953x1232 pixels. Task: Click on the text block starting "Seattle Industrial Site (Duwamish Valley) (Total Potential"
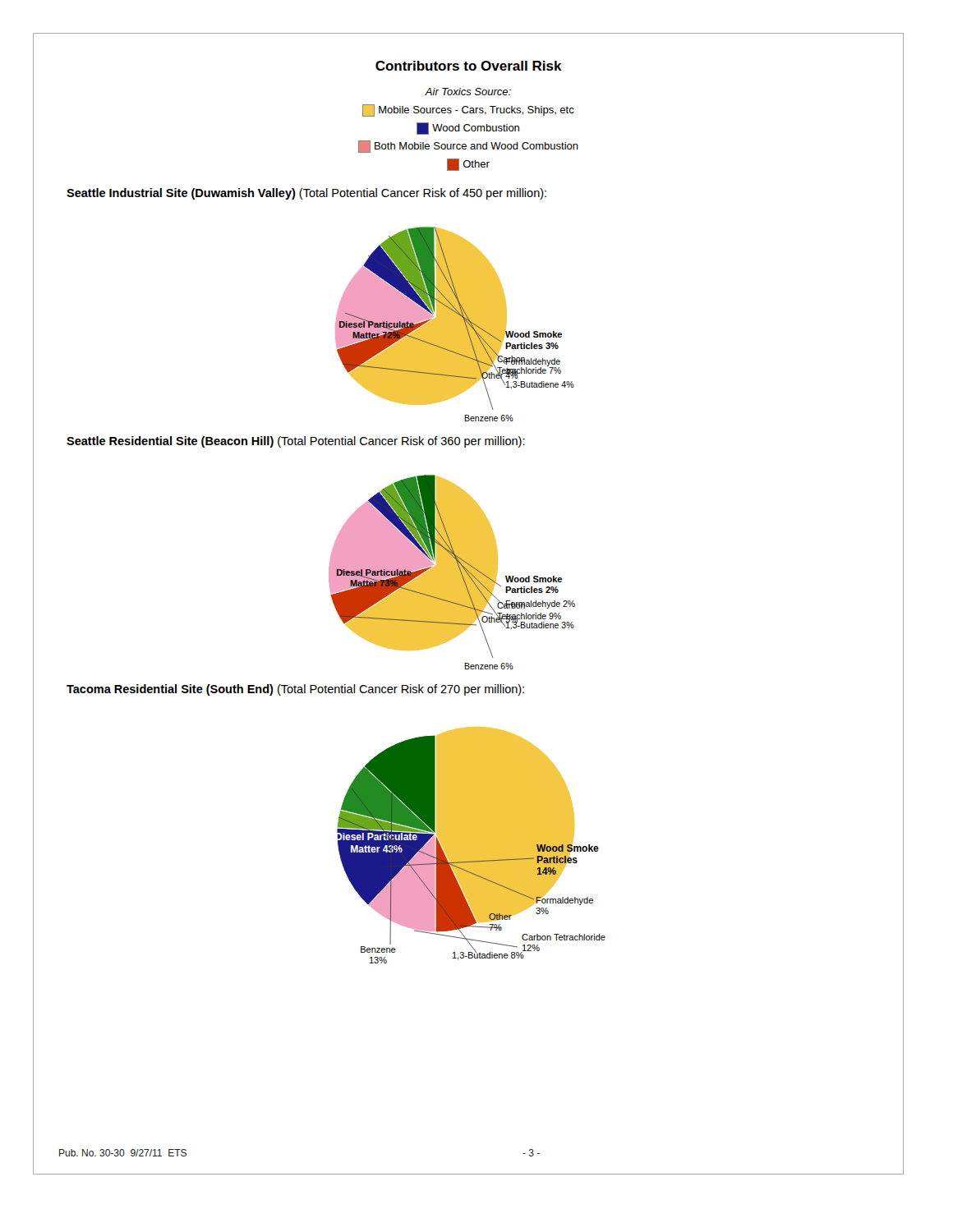click(x=307, y=193)
